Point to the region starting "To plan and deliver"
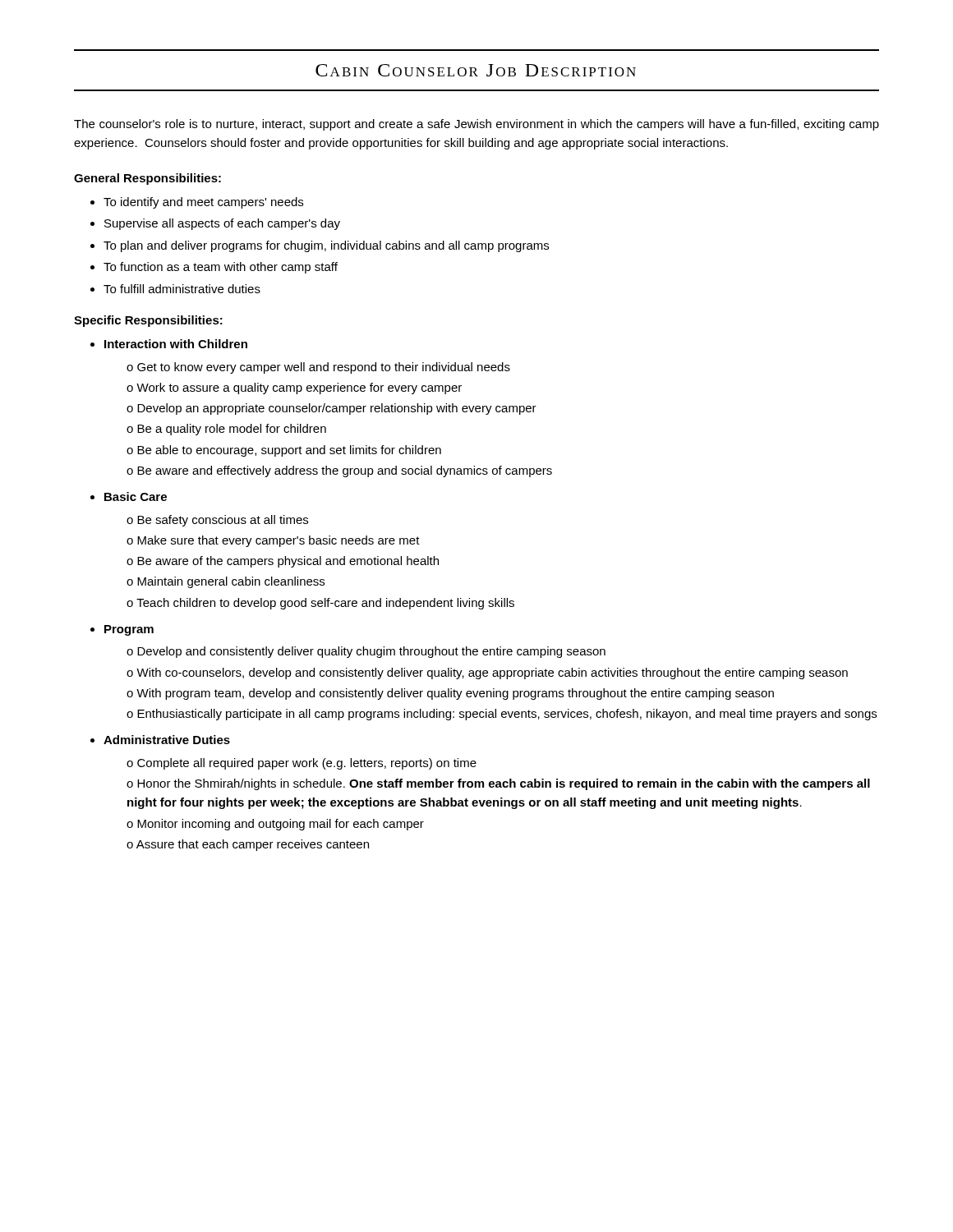Viewport: 953px width, 1232px height. point(326,245)
